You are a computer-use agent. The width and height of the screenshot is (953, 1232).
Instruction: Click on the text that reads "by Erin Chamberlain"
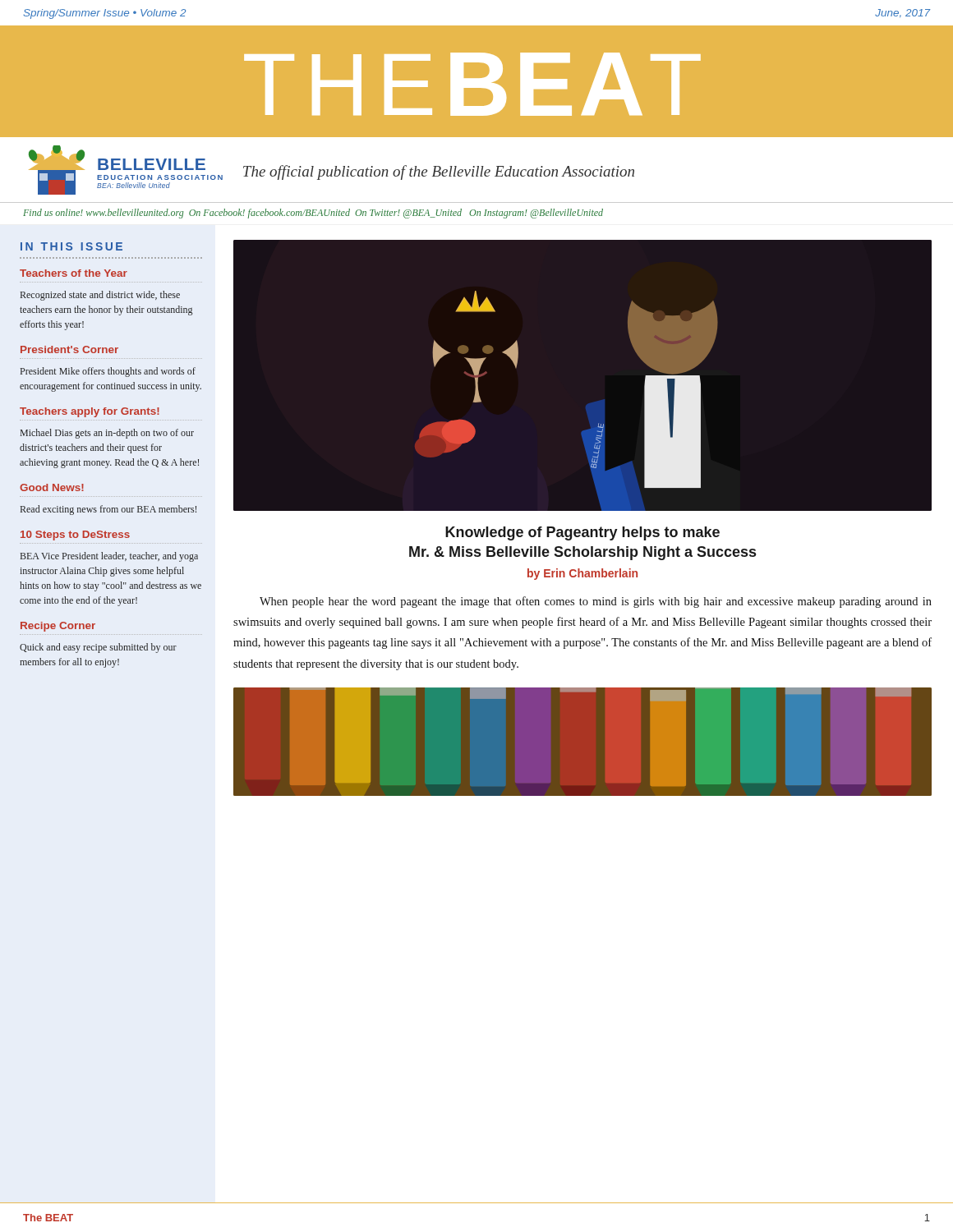point(582,573)
